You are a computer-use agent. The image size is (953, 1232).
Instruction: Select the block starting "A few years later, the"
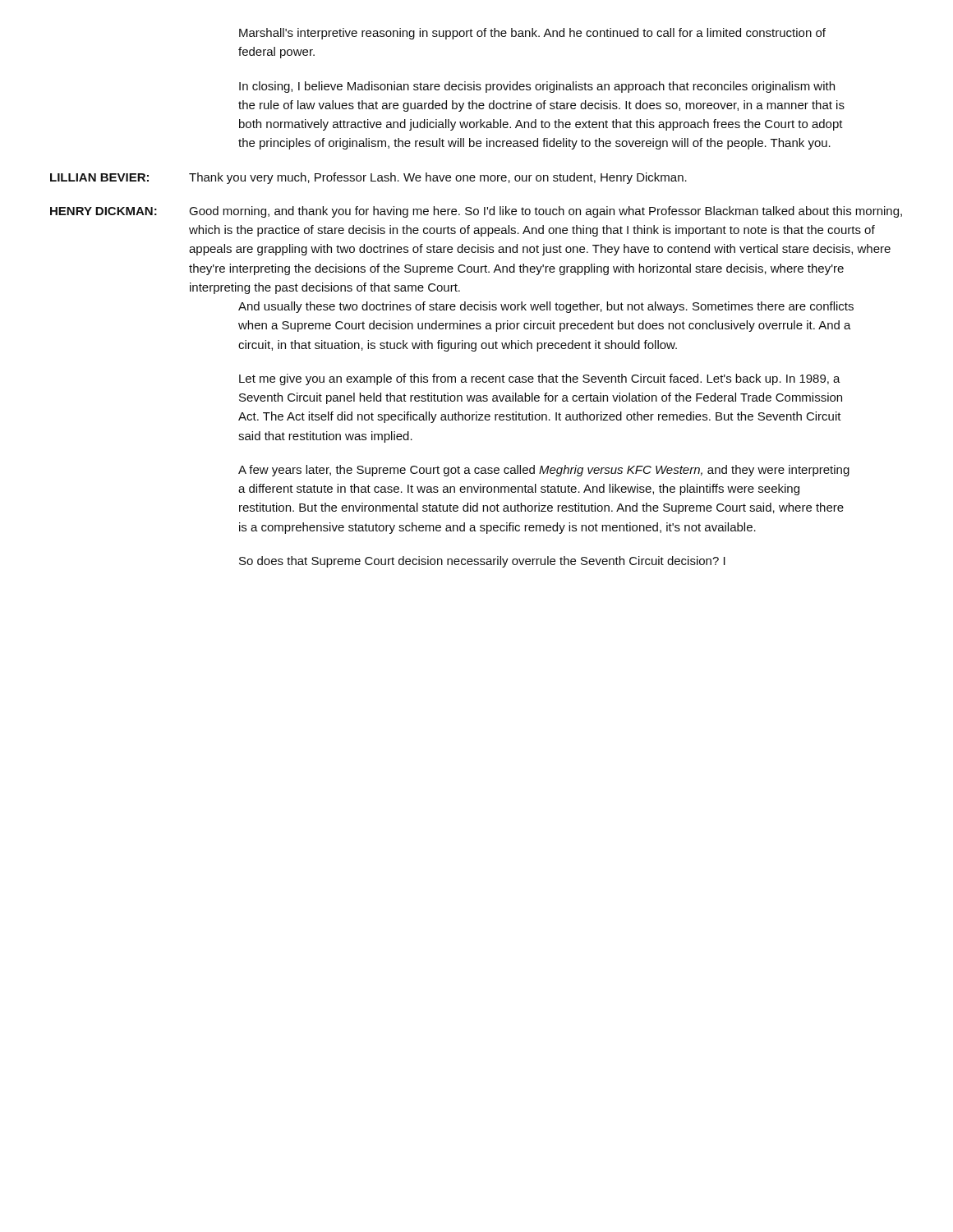546,498
